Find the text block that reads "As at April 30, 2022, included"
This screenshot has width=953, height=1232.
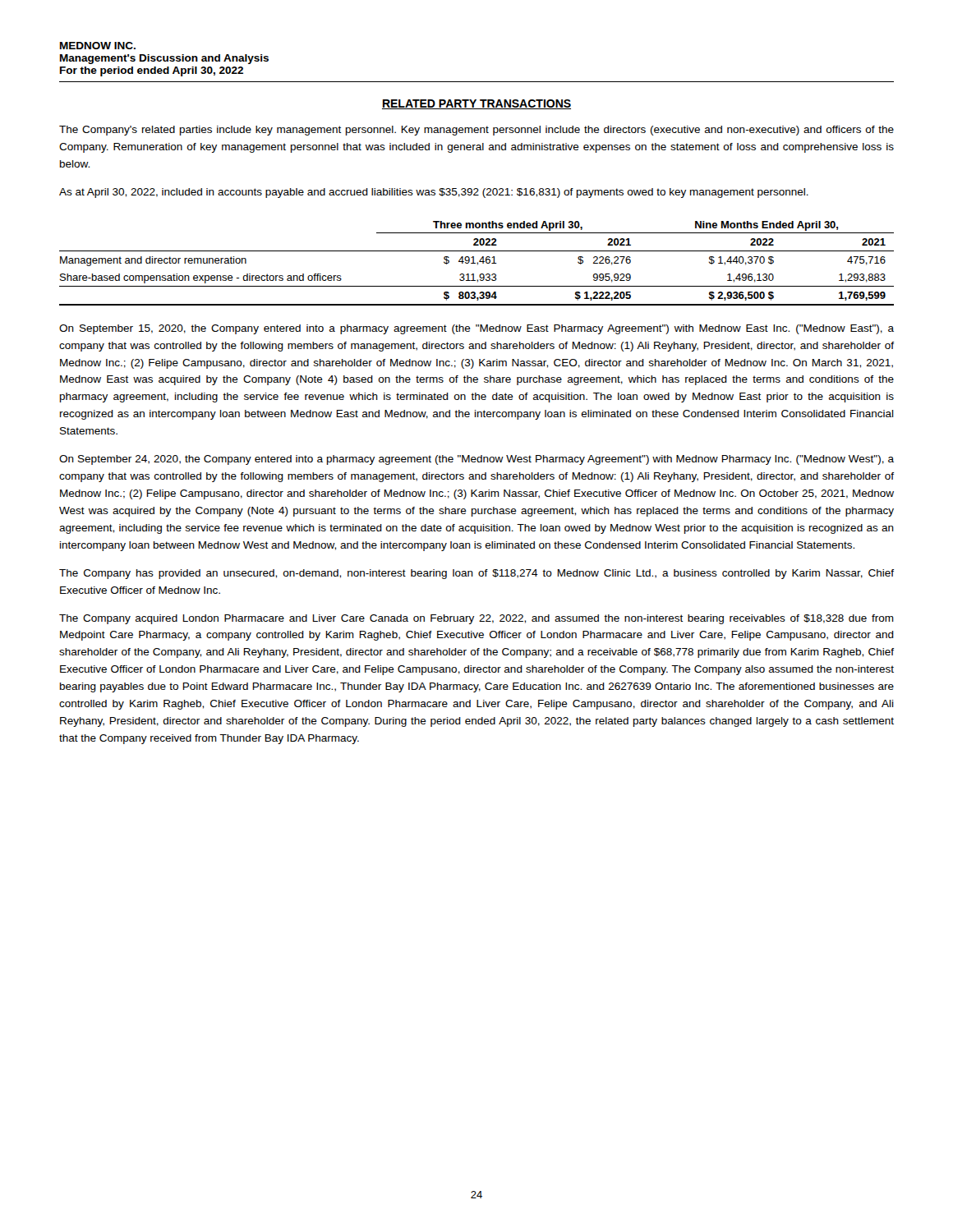[434, 192]
